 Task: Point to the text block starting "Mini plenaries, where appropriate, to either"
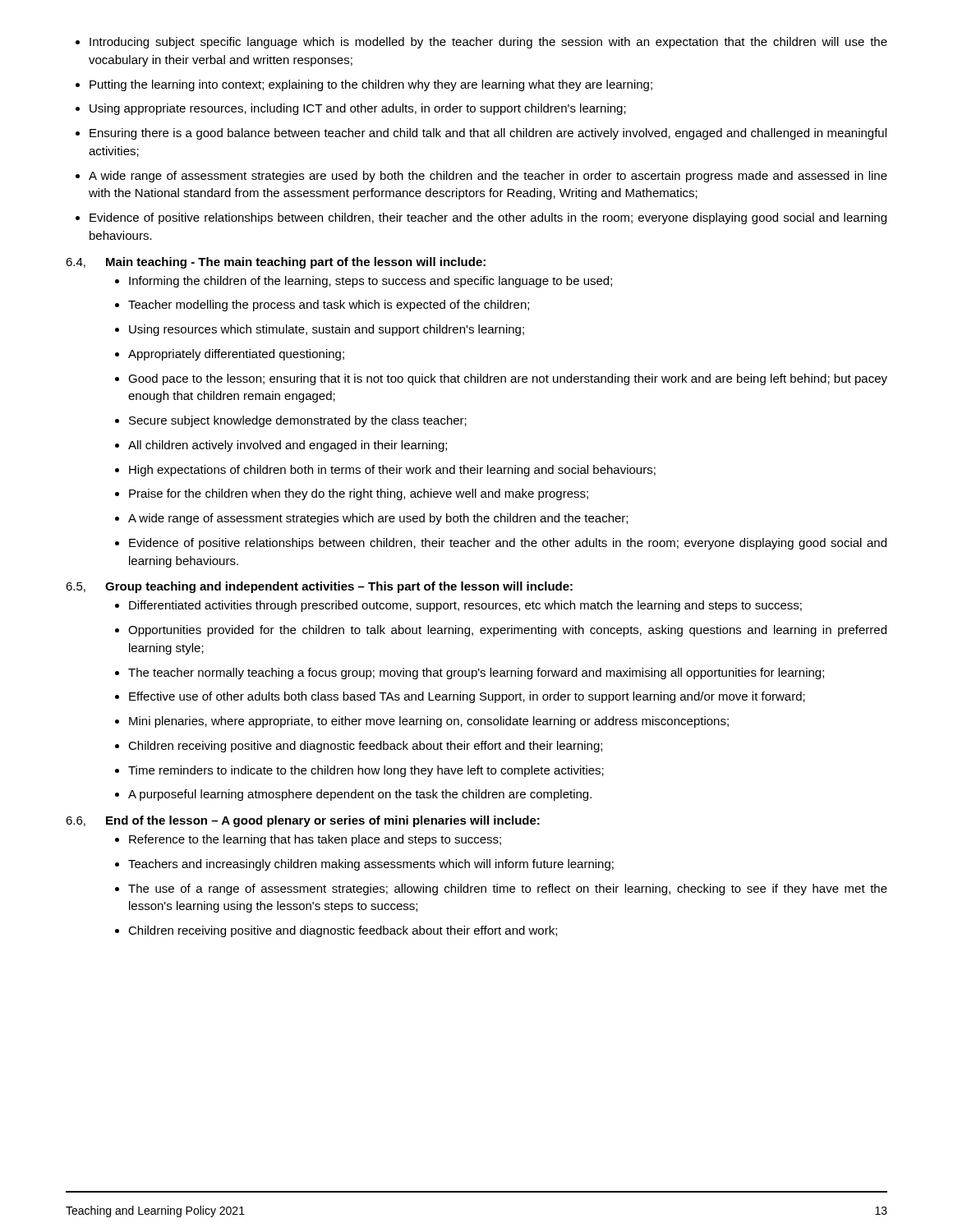point(496,721)
